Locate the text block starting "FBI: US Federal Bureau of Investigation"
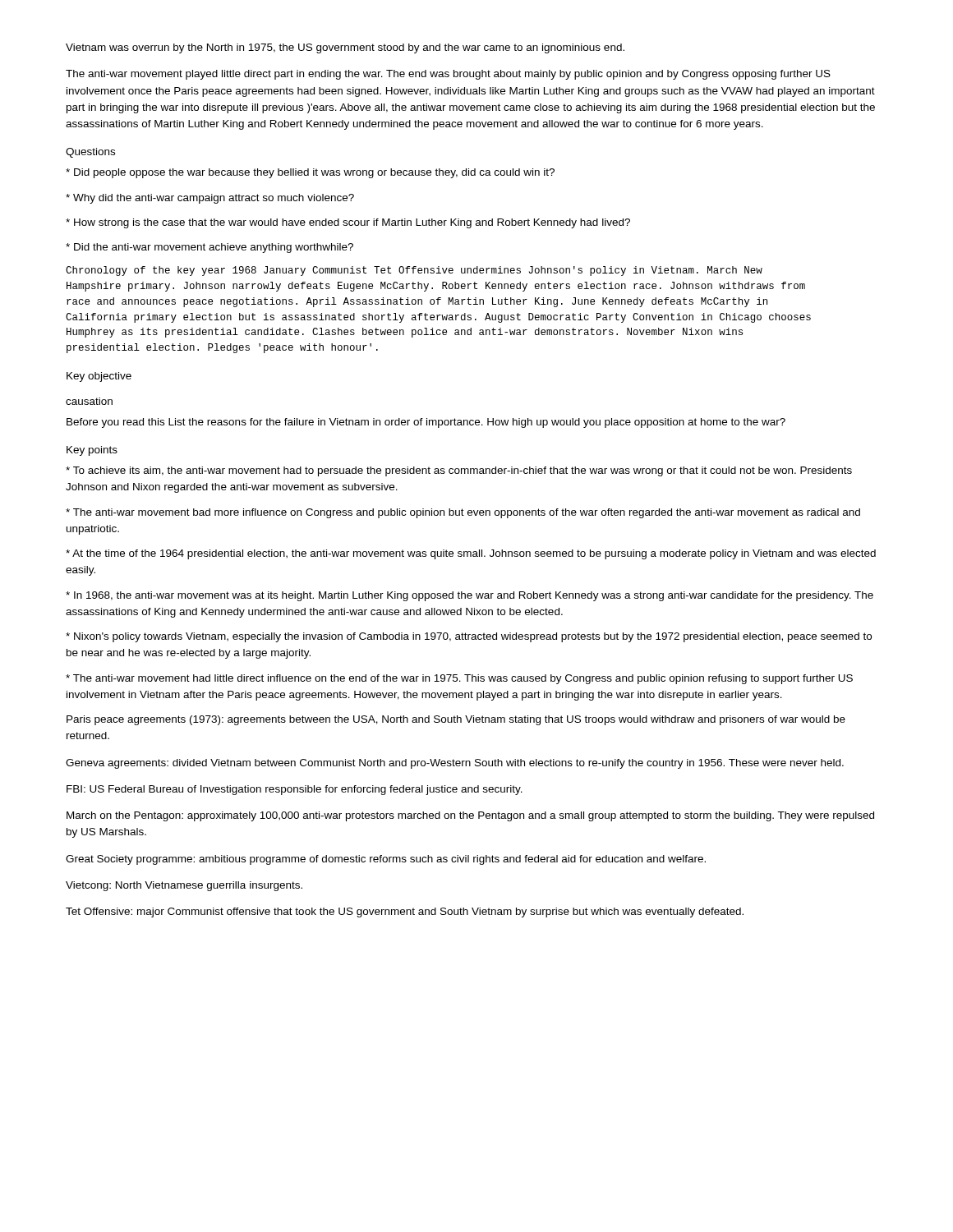Screen dimensions: 1232x953 click(x=294, y=789)
